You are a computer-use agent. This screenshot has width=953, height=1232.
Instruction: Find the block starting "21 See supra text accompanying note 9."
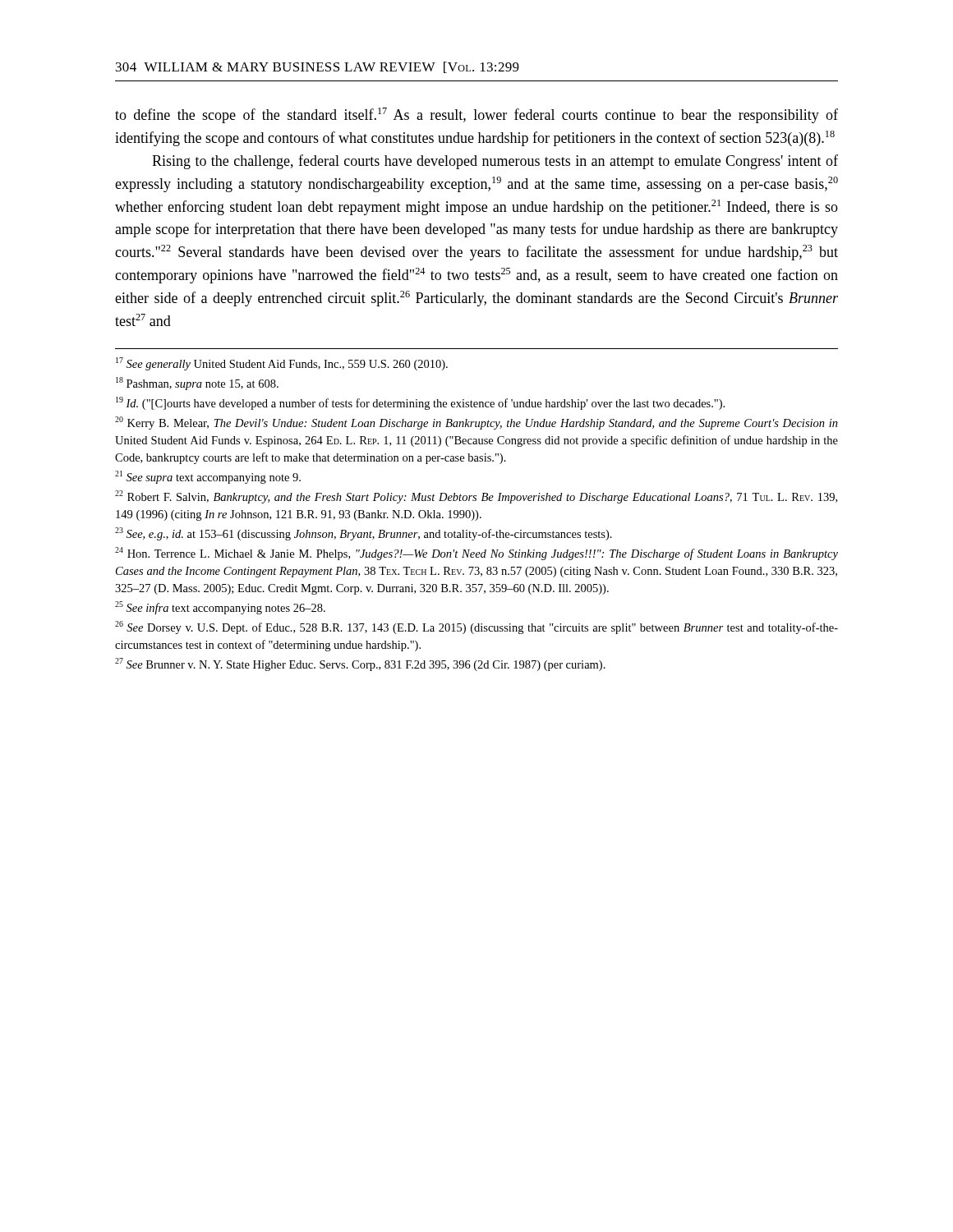pos(208,476)
